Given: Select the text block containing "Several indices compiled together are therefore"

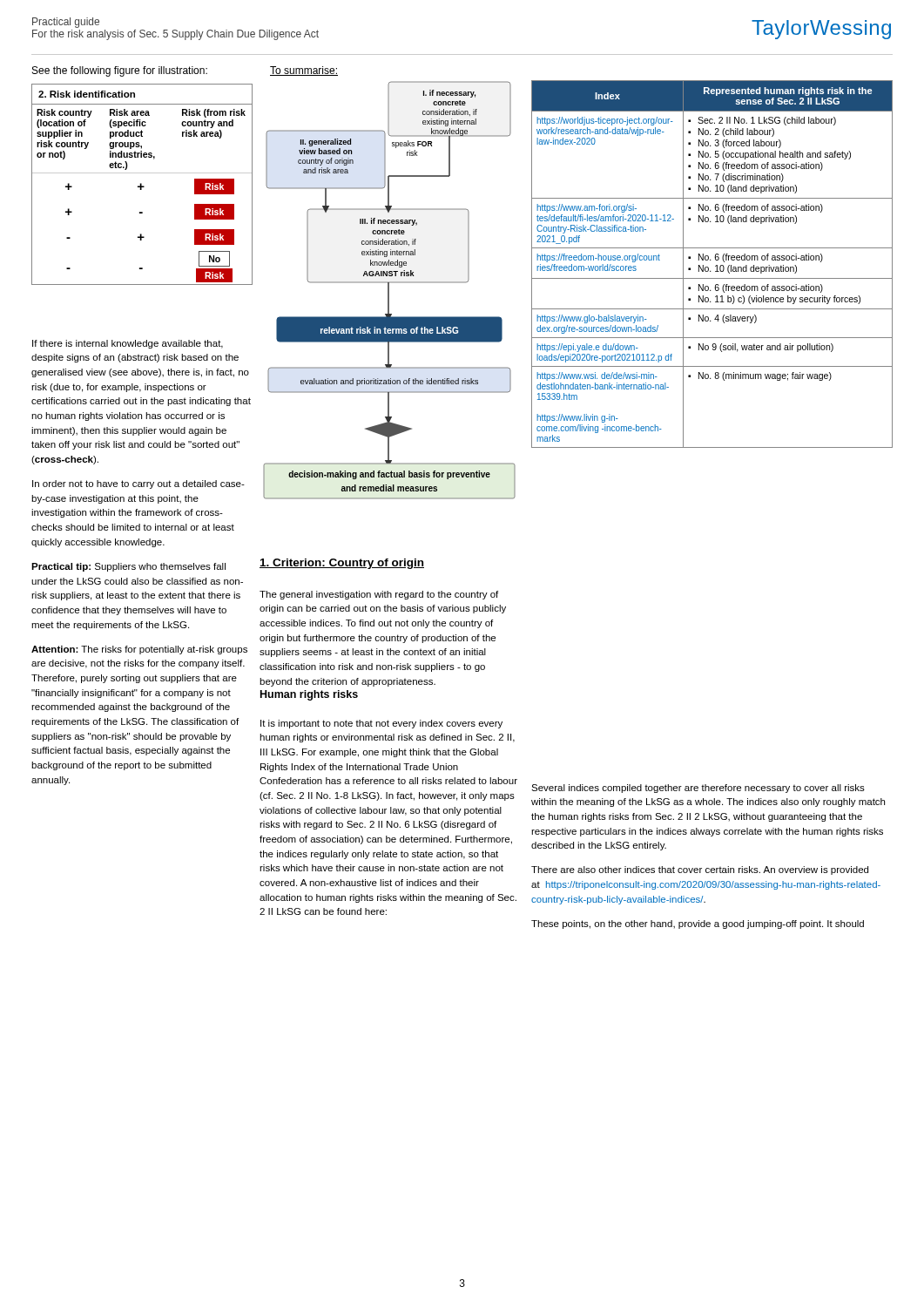Looking at the screenshot, I should (x=712, y=856).
